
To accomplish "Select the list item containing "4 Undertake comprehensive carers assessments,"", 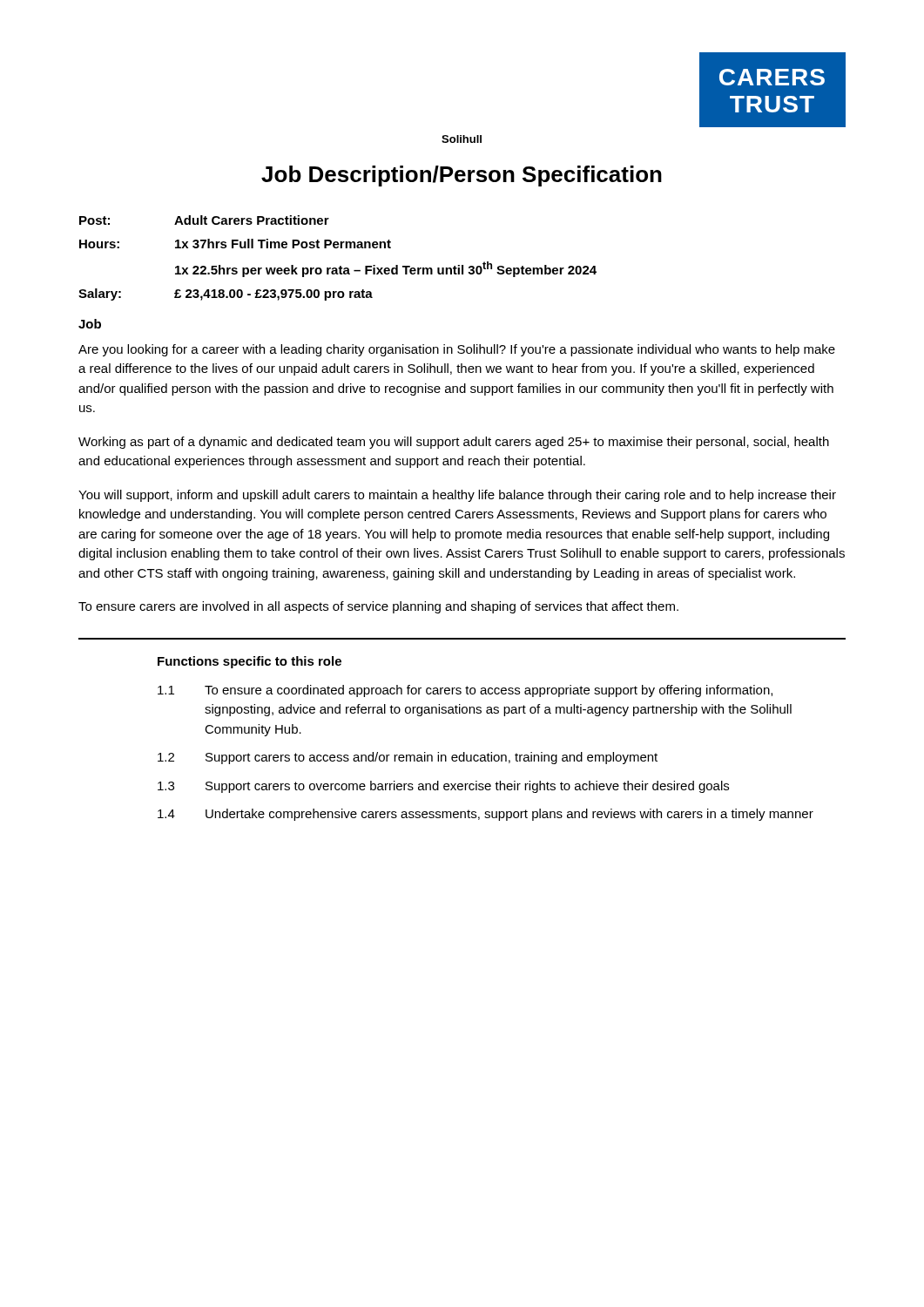I will click(501, 814).
